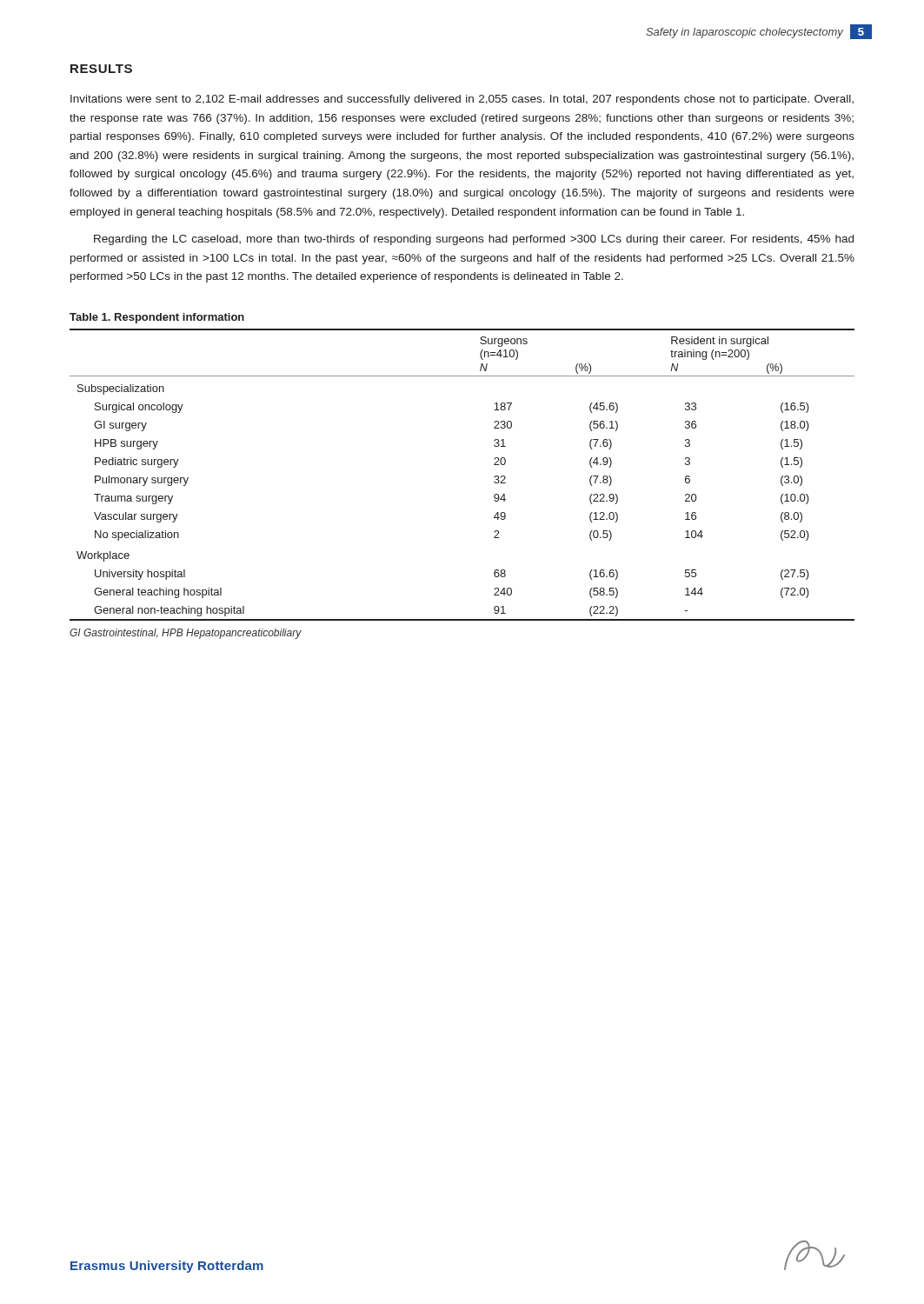Find the element starting "Invitations were sent to 2,102 E-mail addresses and"
This screenshot has width=924, height=1304.
point(462,155)
